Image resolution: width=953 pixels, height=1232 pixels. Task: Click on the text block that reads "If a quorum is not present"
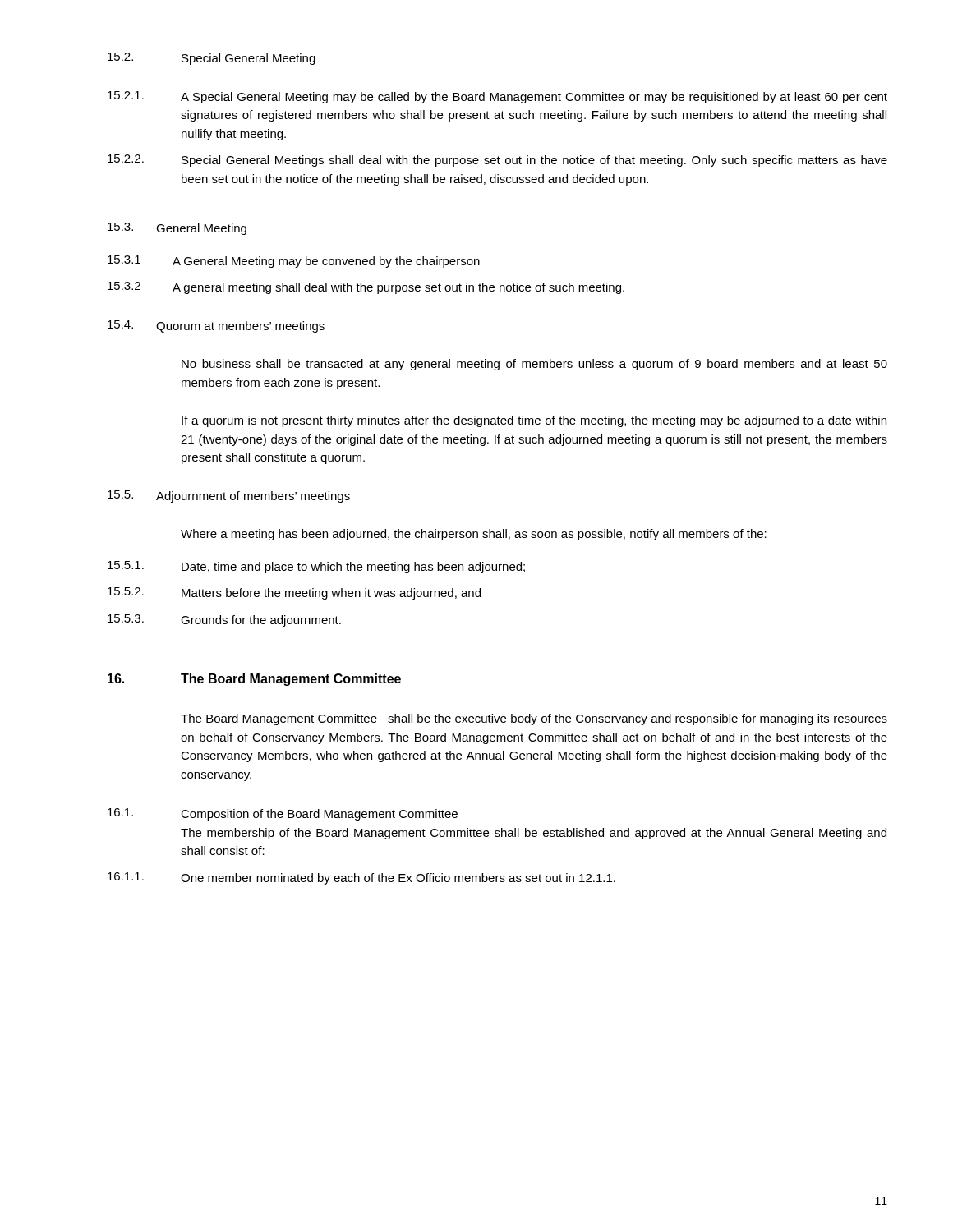click(534, 439)
